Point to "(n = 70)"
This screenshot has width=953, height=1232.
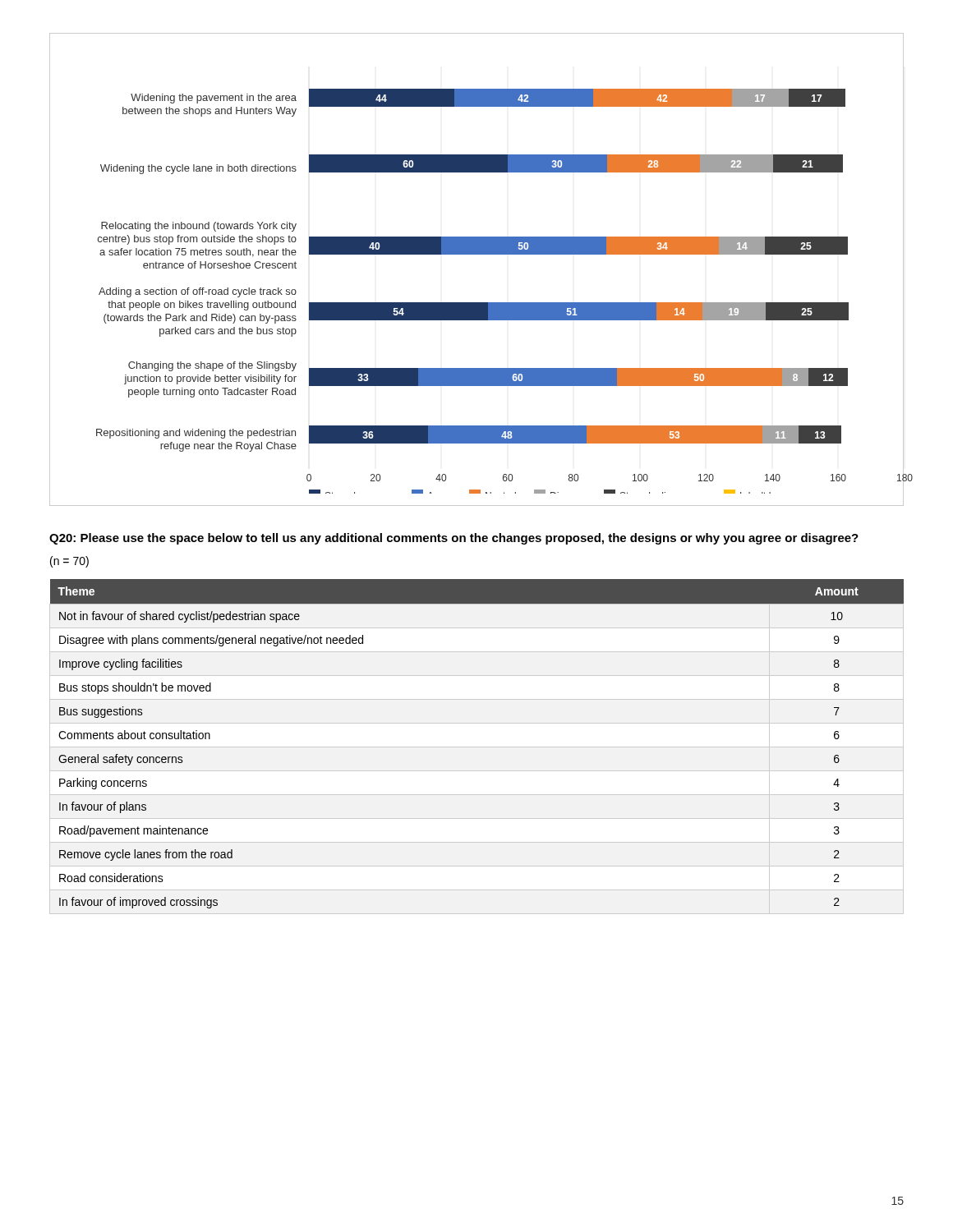(69, 561)
